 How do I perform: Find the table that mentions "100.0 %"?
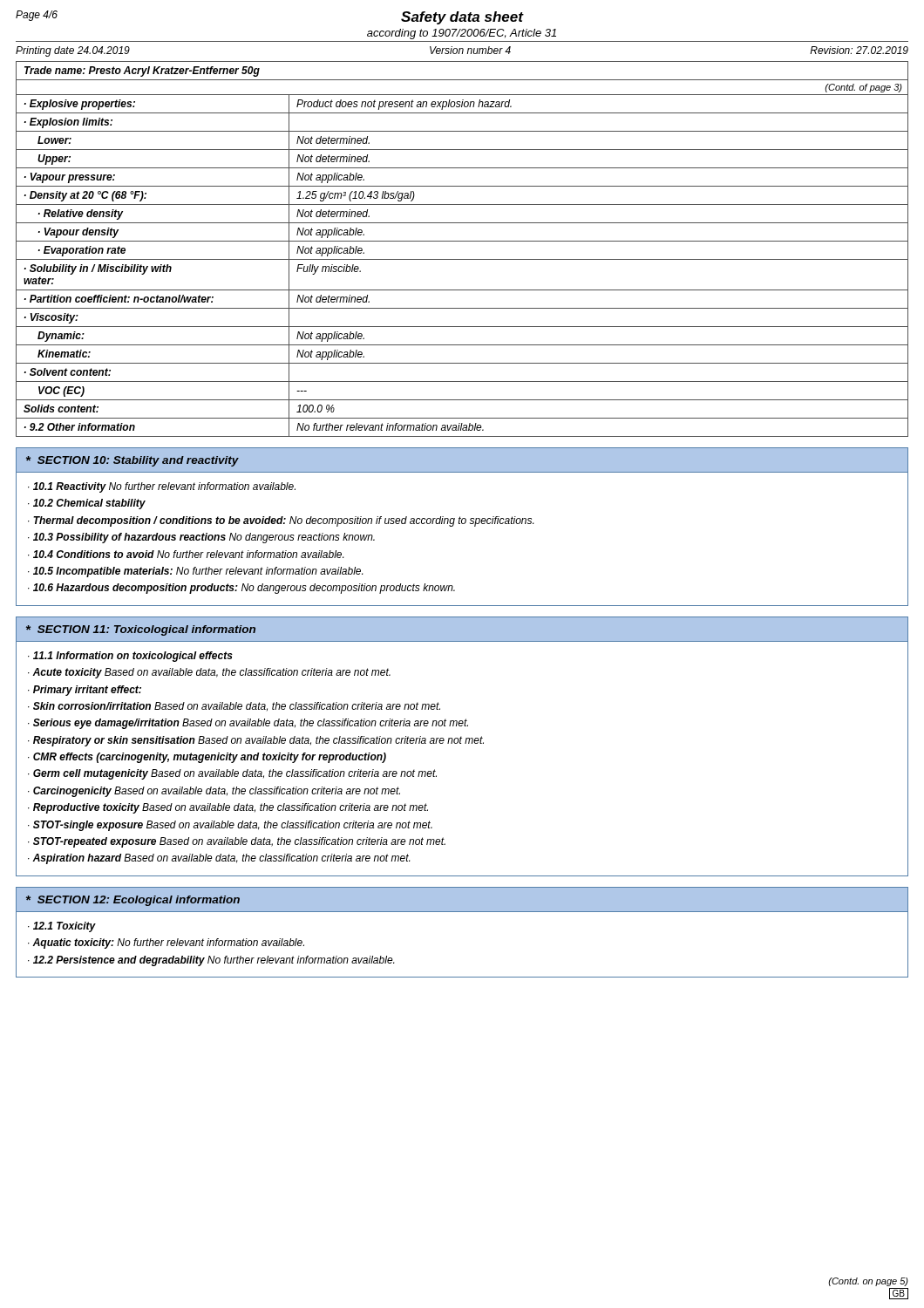click(462, 258)
